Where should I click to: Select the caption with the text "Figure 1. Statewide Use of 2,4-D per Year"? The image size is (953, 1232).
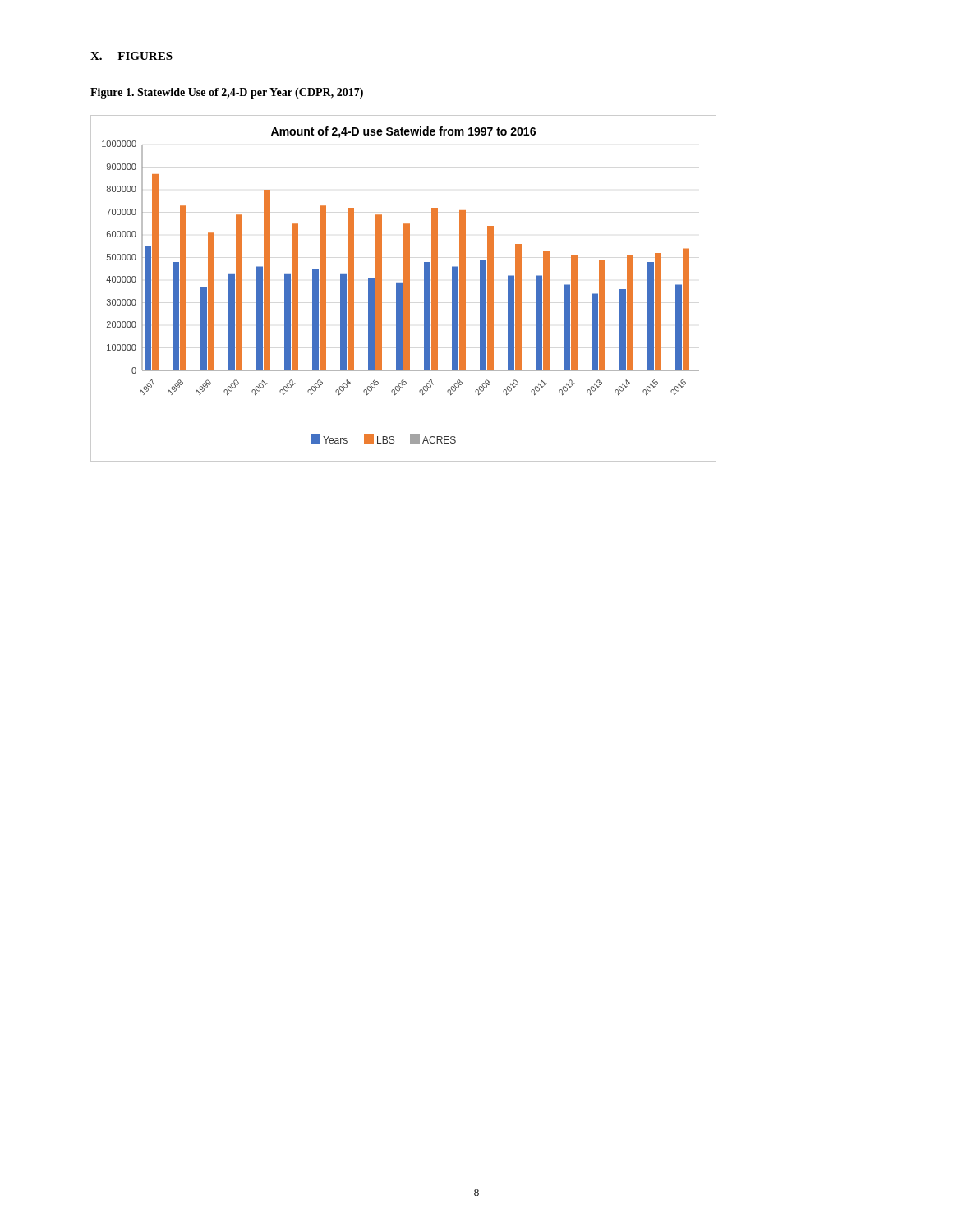pyautogui.click(x=227, y=92)
